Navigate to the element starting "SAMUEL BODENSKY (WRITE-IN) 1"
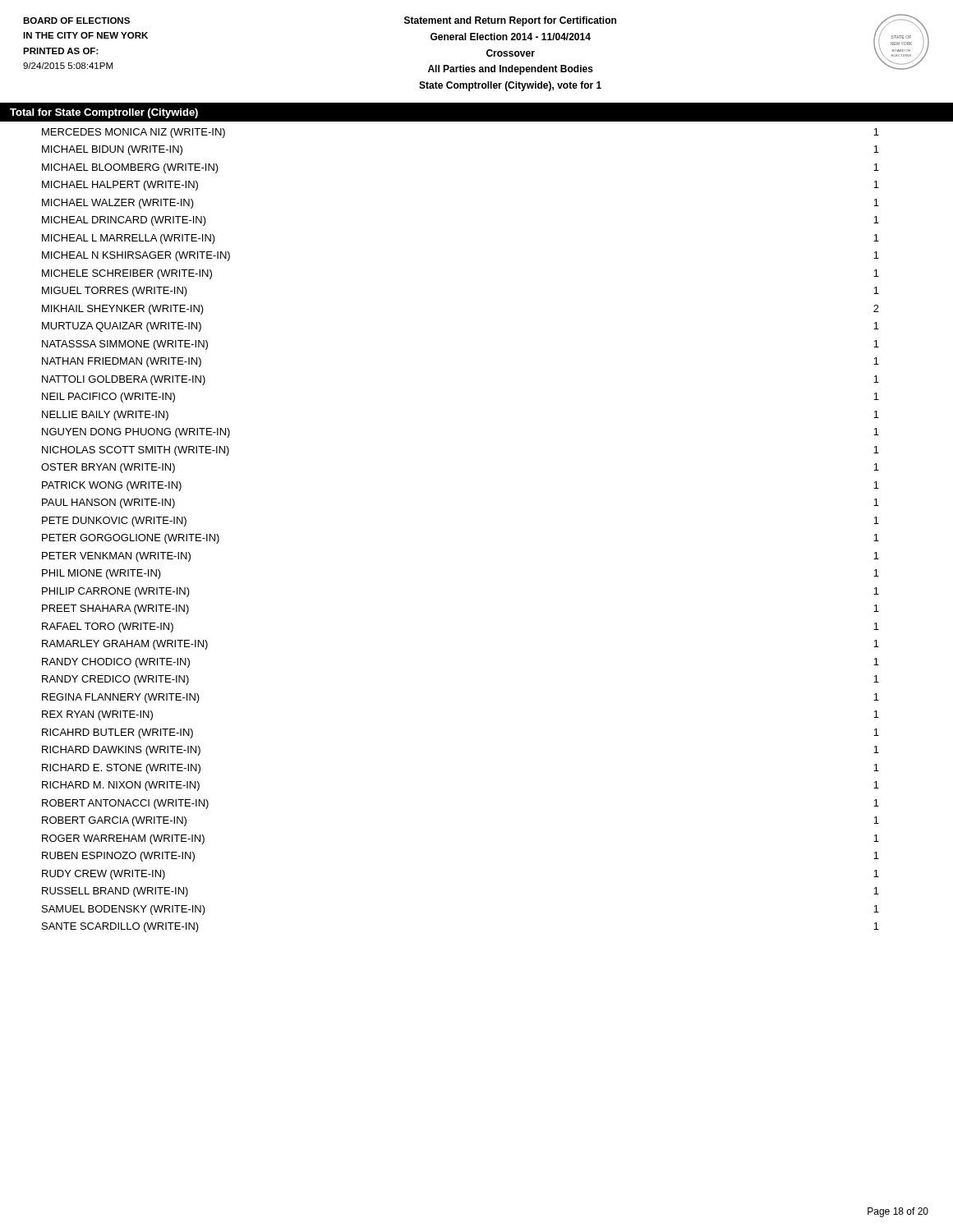953x1232 pixels. click(122, 910)
